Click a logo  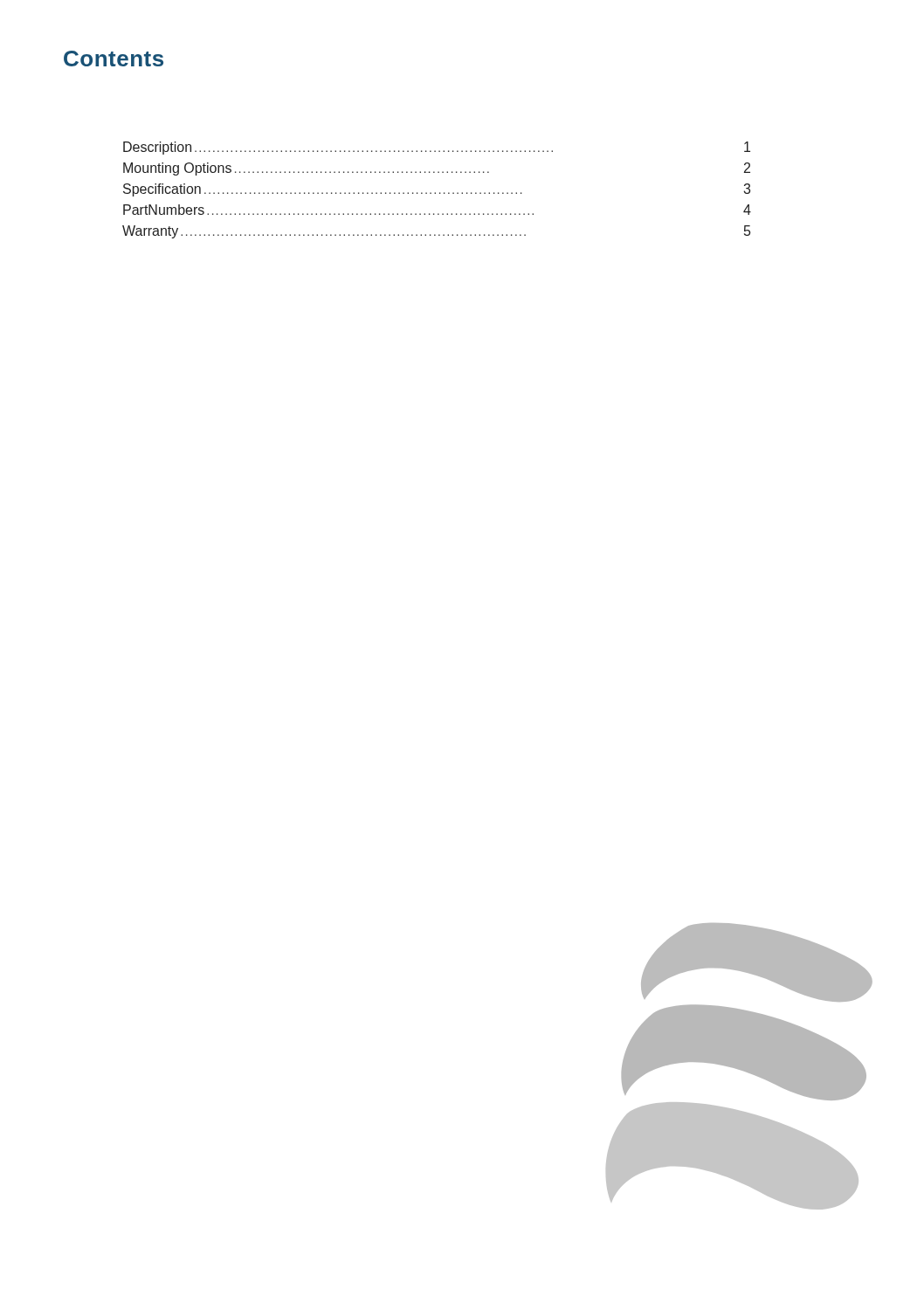tap(749, 1079)
